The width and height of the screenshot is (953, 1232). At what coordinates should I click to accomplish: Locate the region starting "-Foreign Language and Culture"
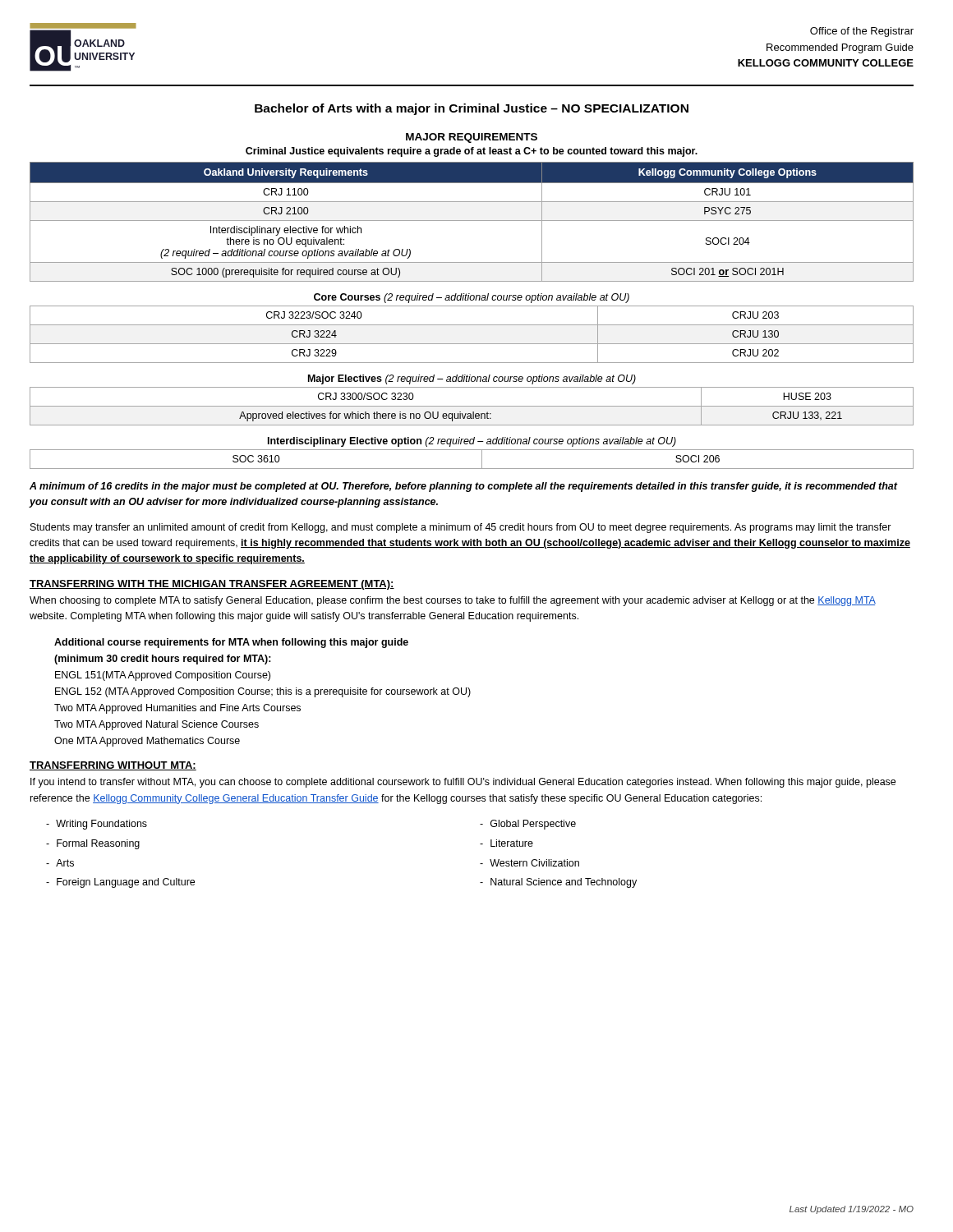point(120,883)
